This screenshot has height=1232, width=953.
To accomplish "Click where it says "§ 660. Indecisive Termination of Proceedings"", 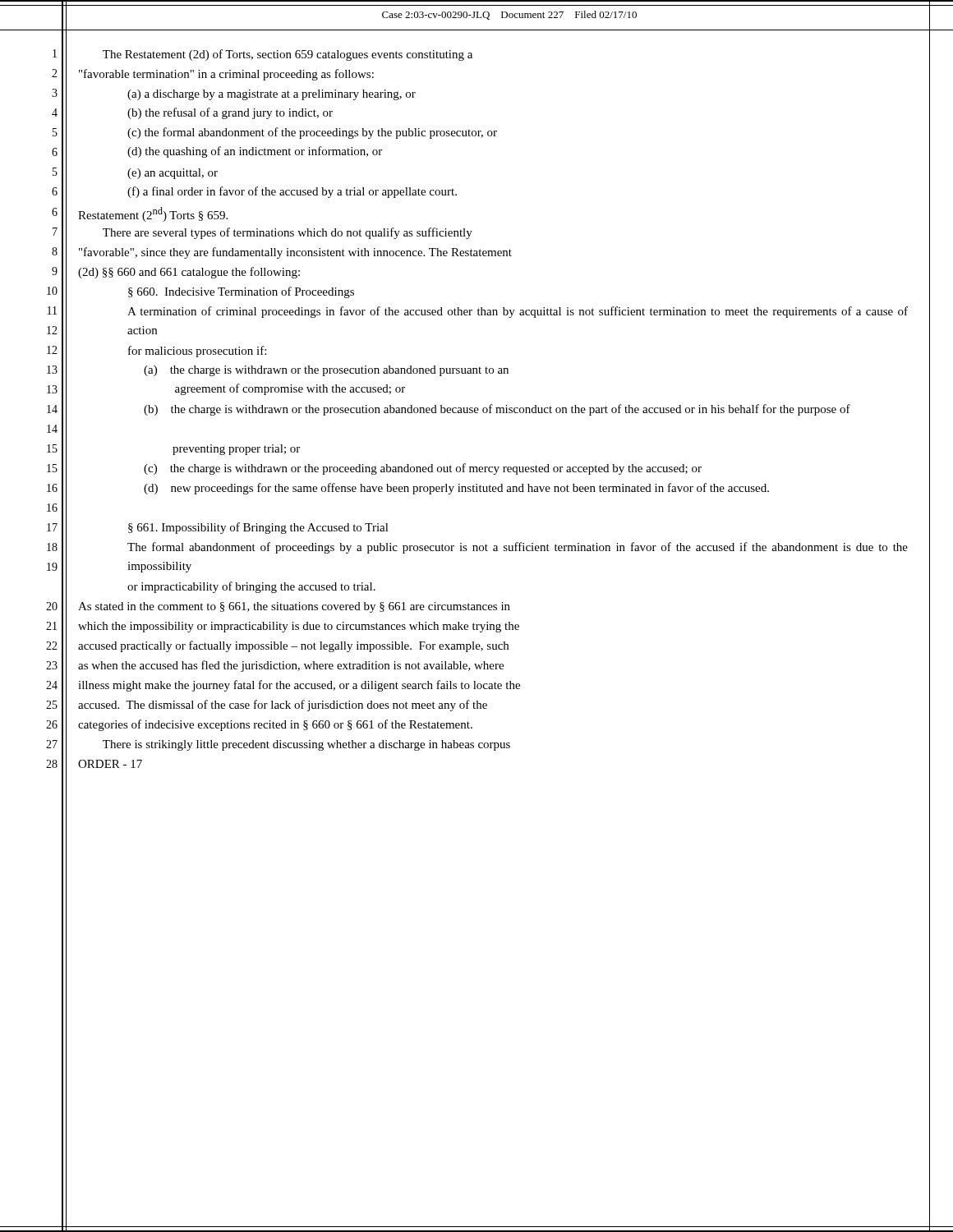I will 241,292.
